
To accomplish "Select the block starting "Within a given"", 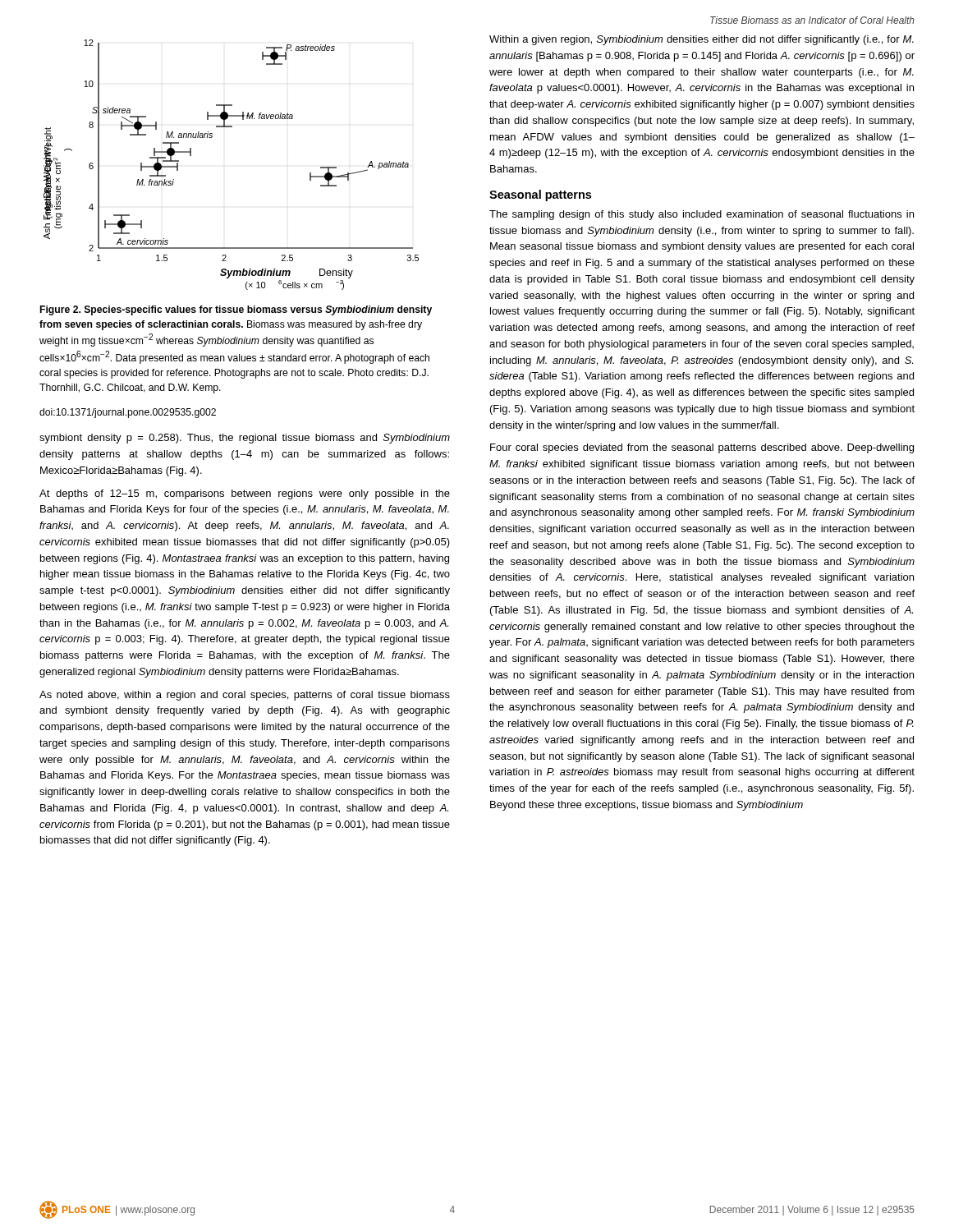I will [x=702, y=104].
